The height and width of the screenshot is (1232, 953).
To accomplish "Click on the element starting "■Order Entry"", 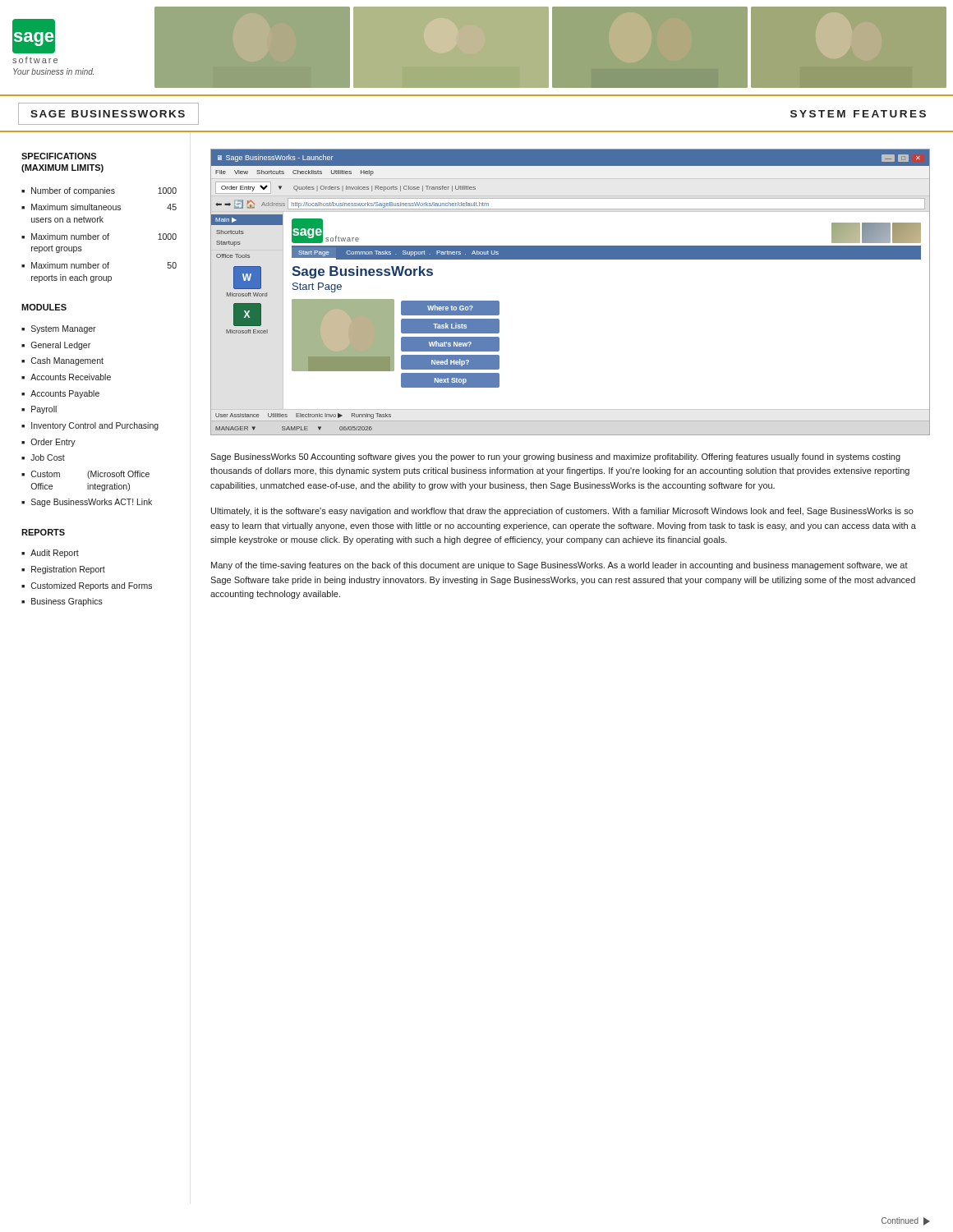I will click(x=48, y=442).
